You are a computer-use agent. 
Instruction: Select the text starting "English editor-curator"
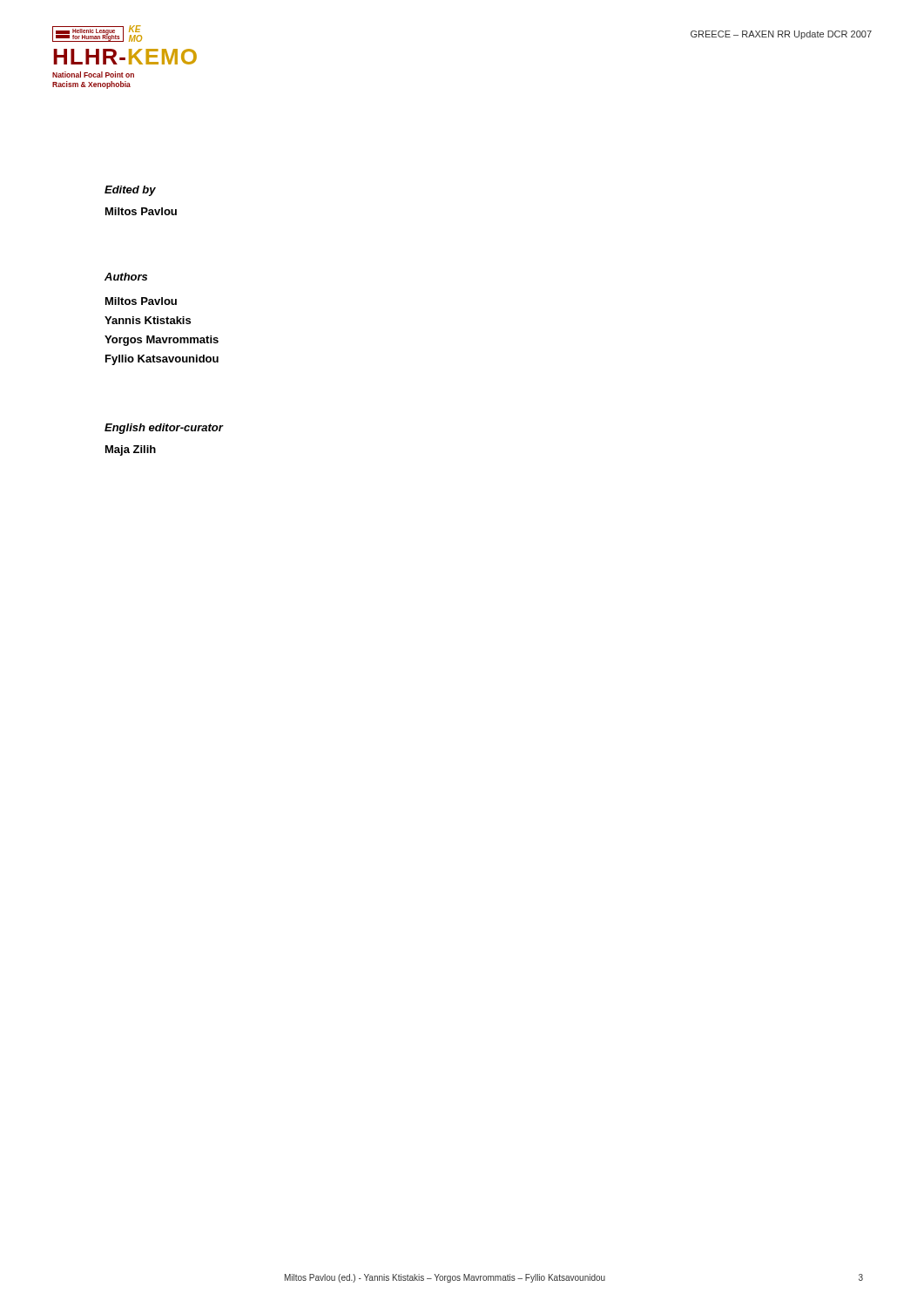click(x=164, y=428)
